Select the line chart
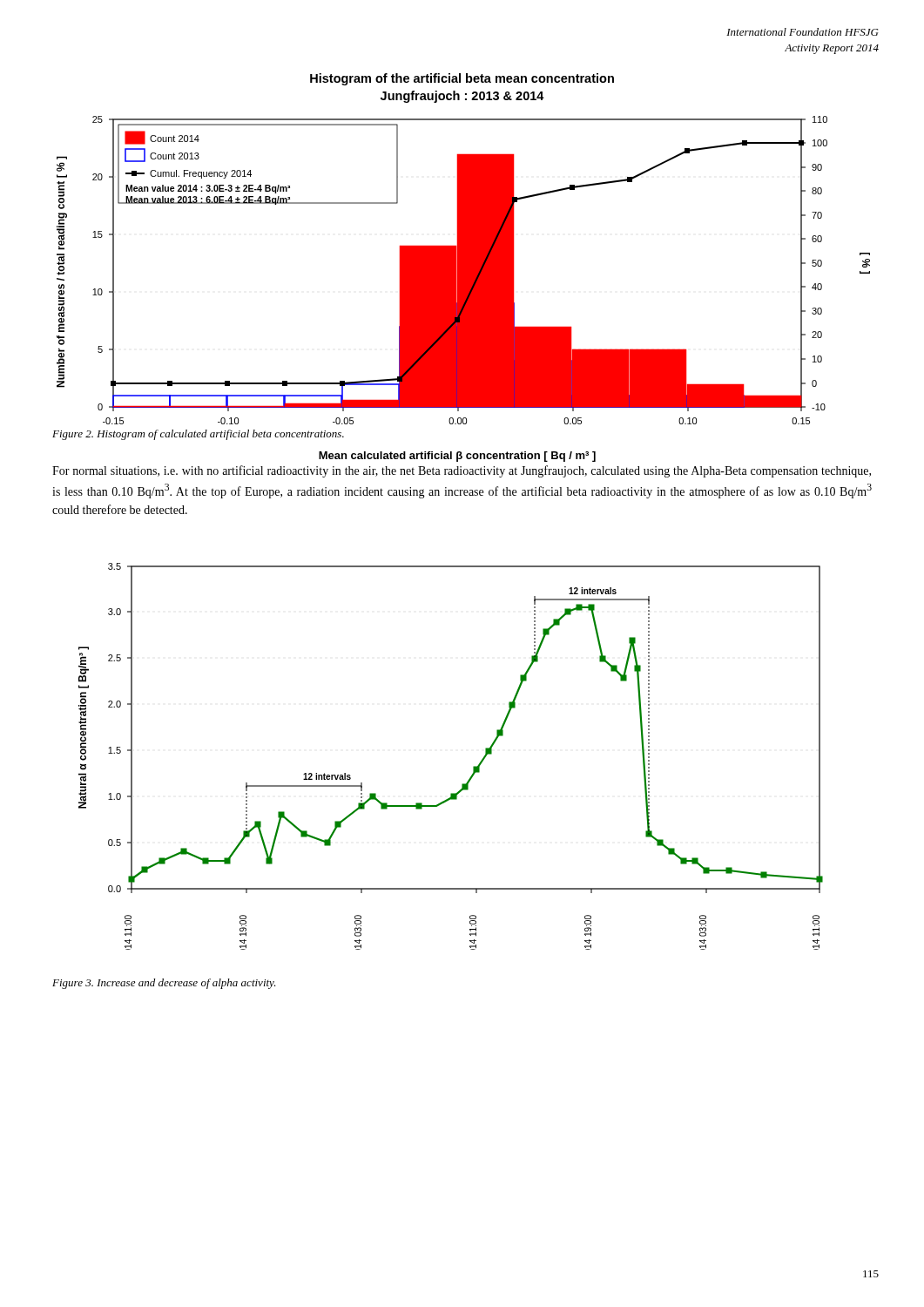 462,754
